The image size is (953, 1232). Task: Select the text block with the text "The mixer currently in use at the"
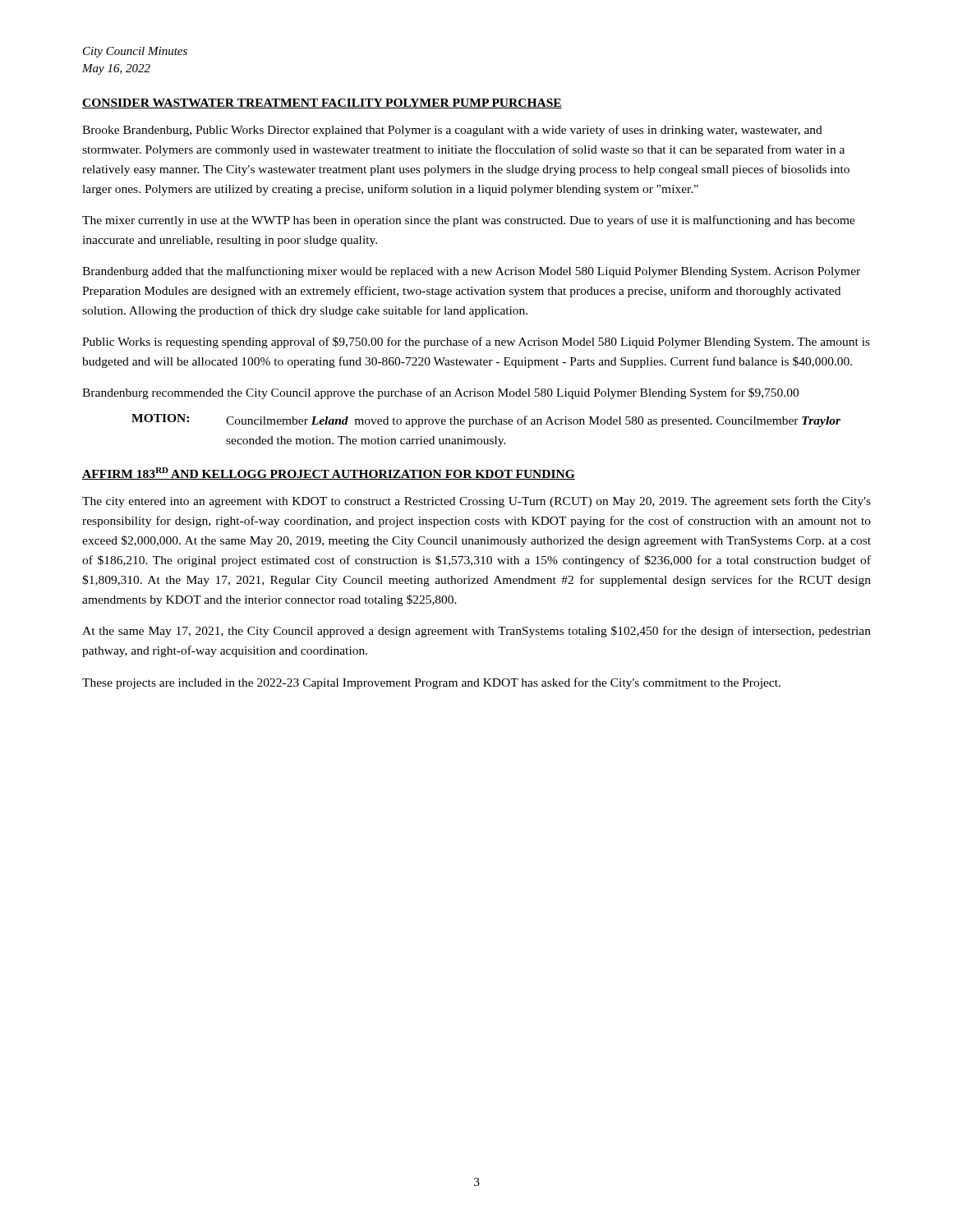click(469, 230)
